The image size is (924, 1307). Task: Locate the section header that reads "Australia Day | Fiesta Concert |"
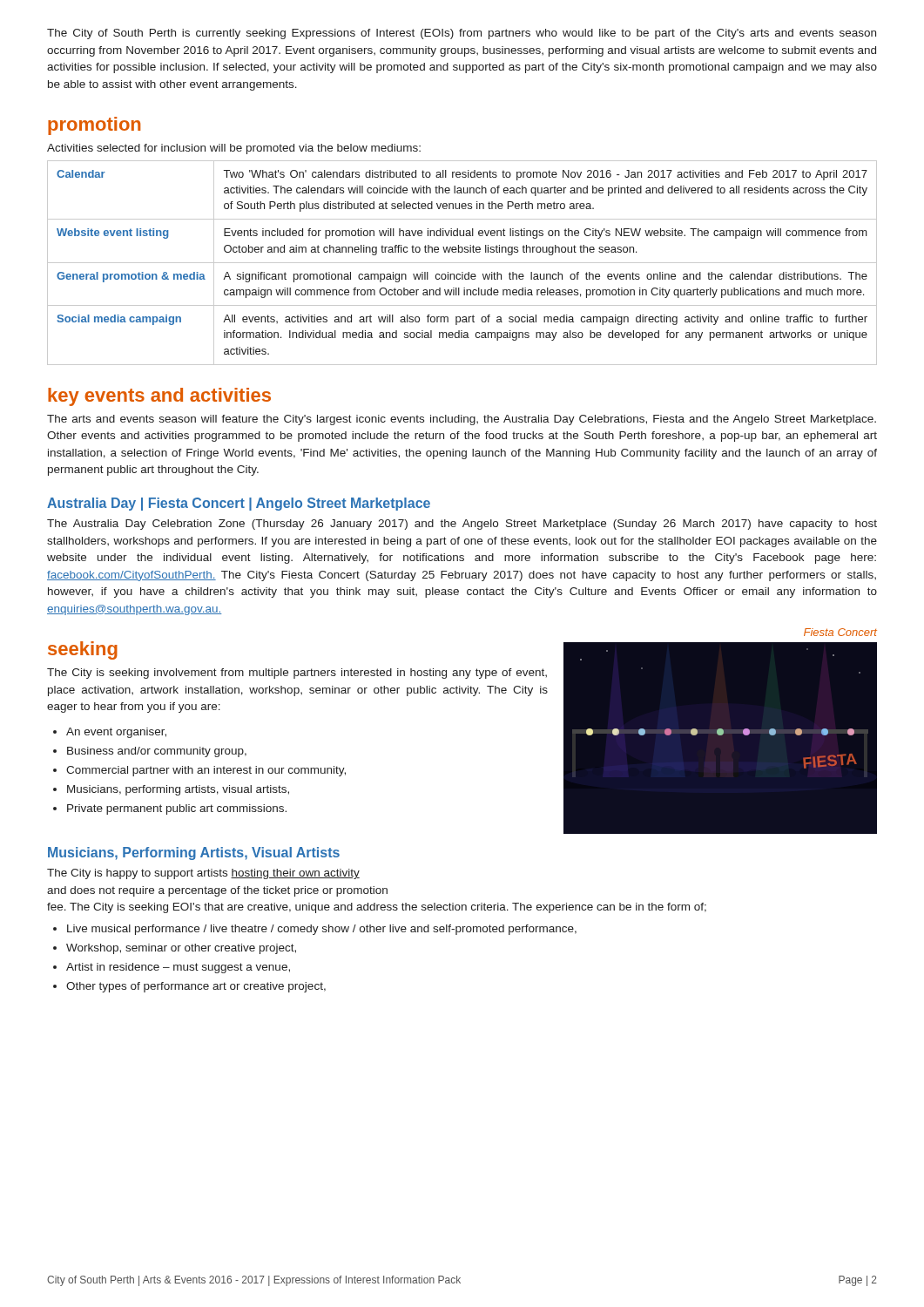click(239, 504)
